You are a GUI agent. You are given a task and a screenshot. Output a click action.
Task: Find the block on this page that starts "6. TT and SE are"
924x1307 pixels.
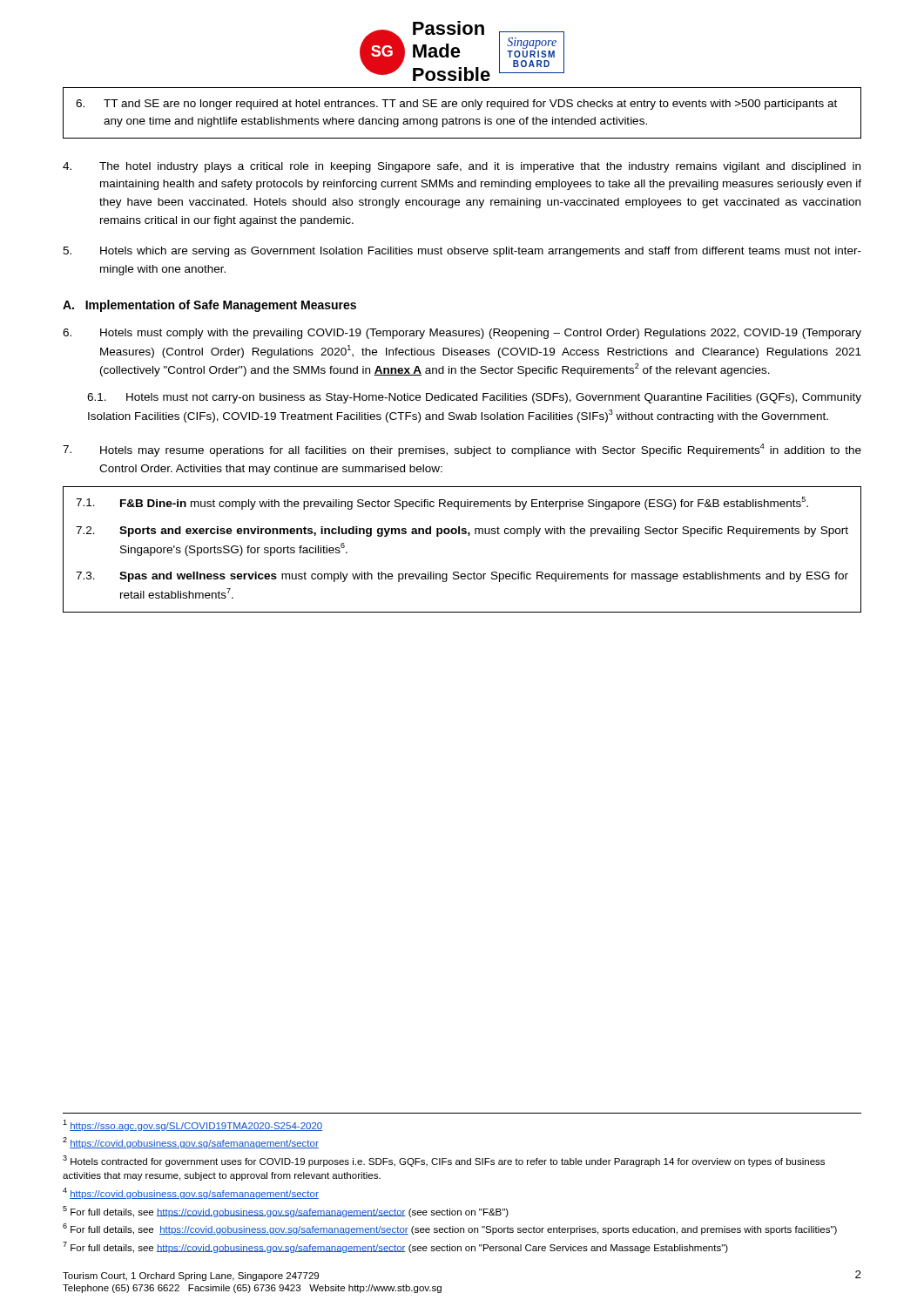point(462,113)
